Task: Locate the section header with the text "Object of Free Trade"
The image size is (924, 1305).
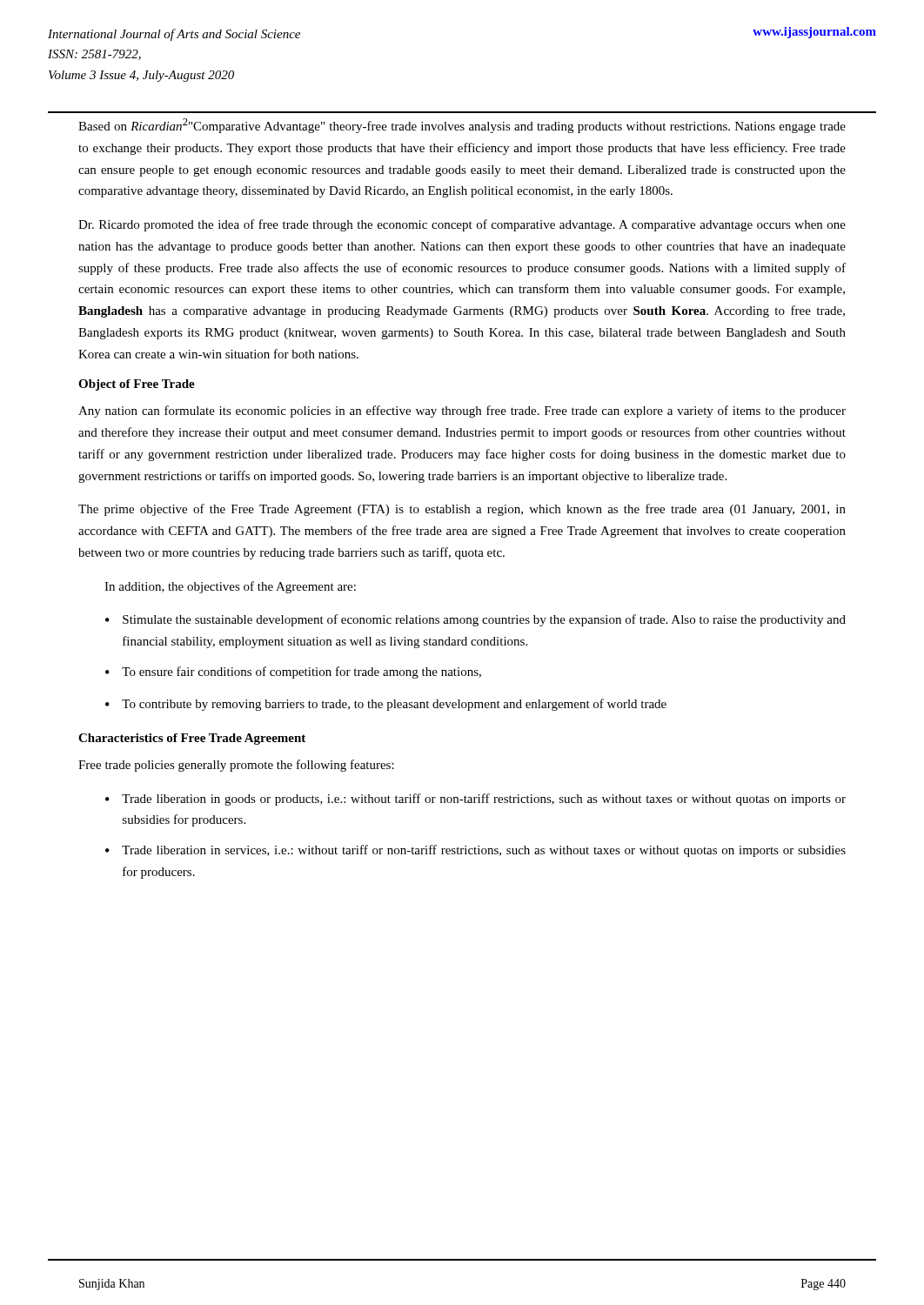Action: pyautogui.click(x=136, y=384)
